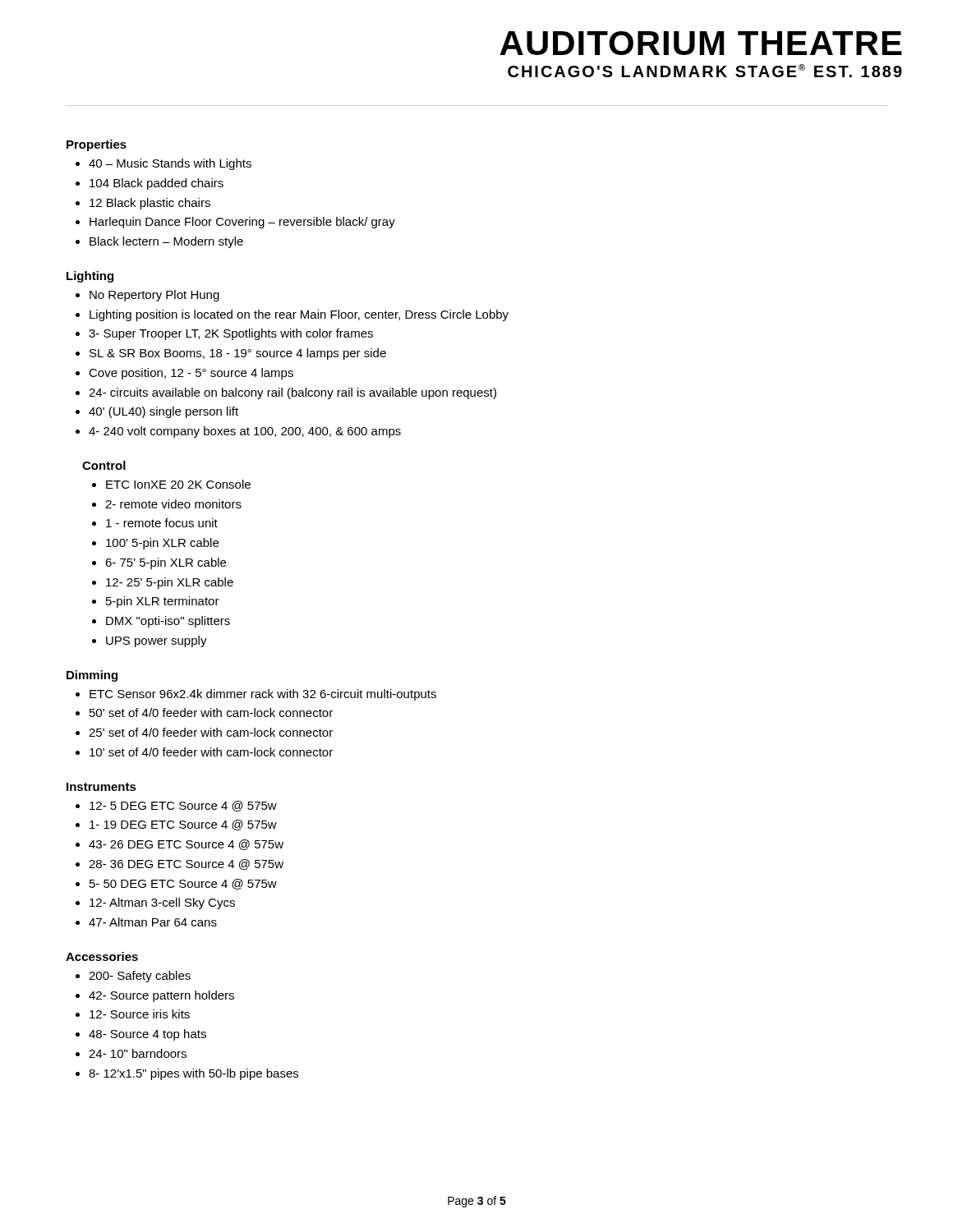This screenshot has width=953, height=1232.
Task: Locate the list item that says "104 Black padded chairs"
Action: [156, 183]
